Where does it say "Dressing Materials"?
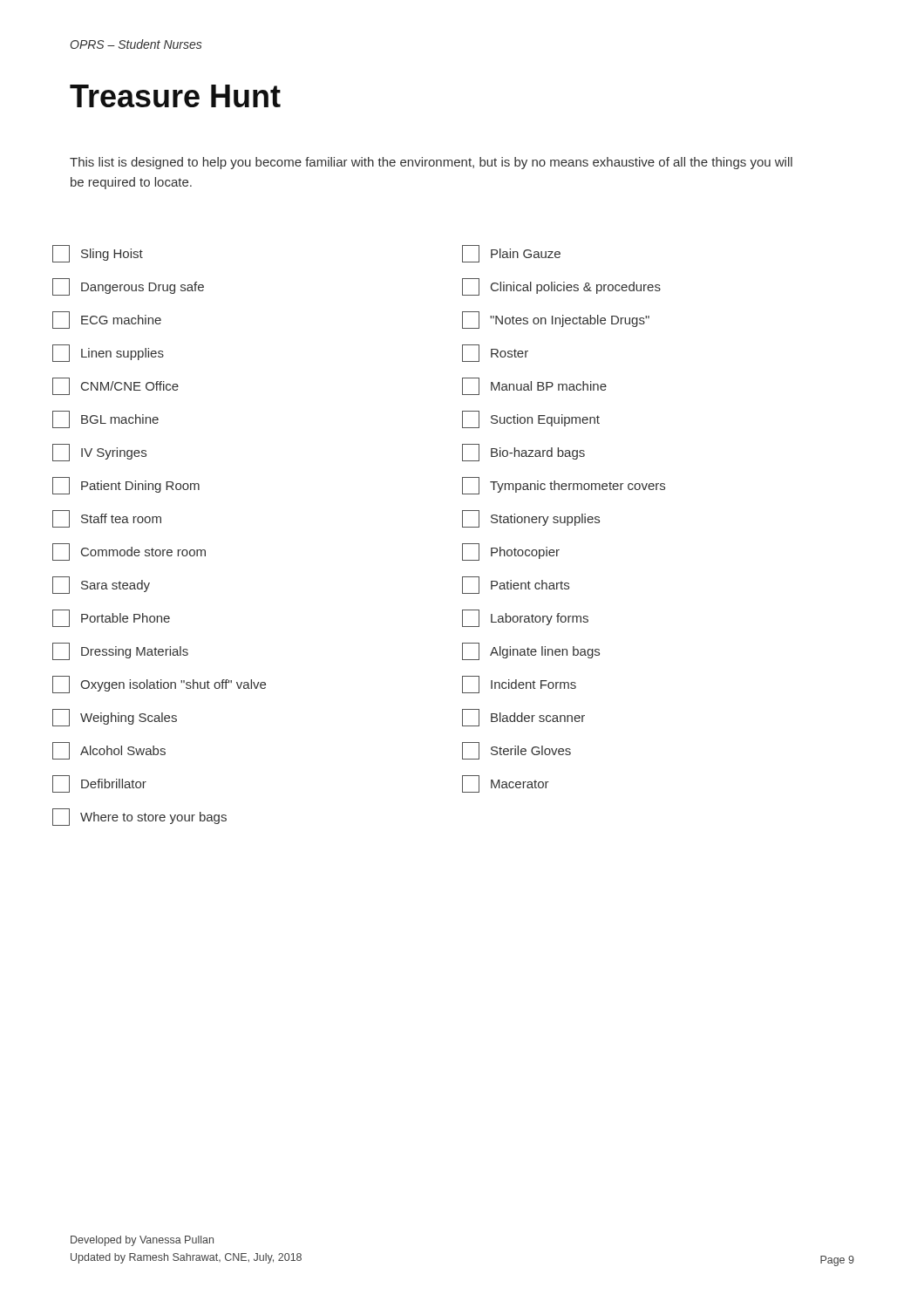 120,651
